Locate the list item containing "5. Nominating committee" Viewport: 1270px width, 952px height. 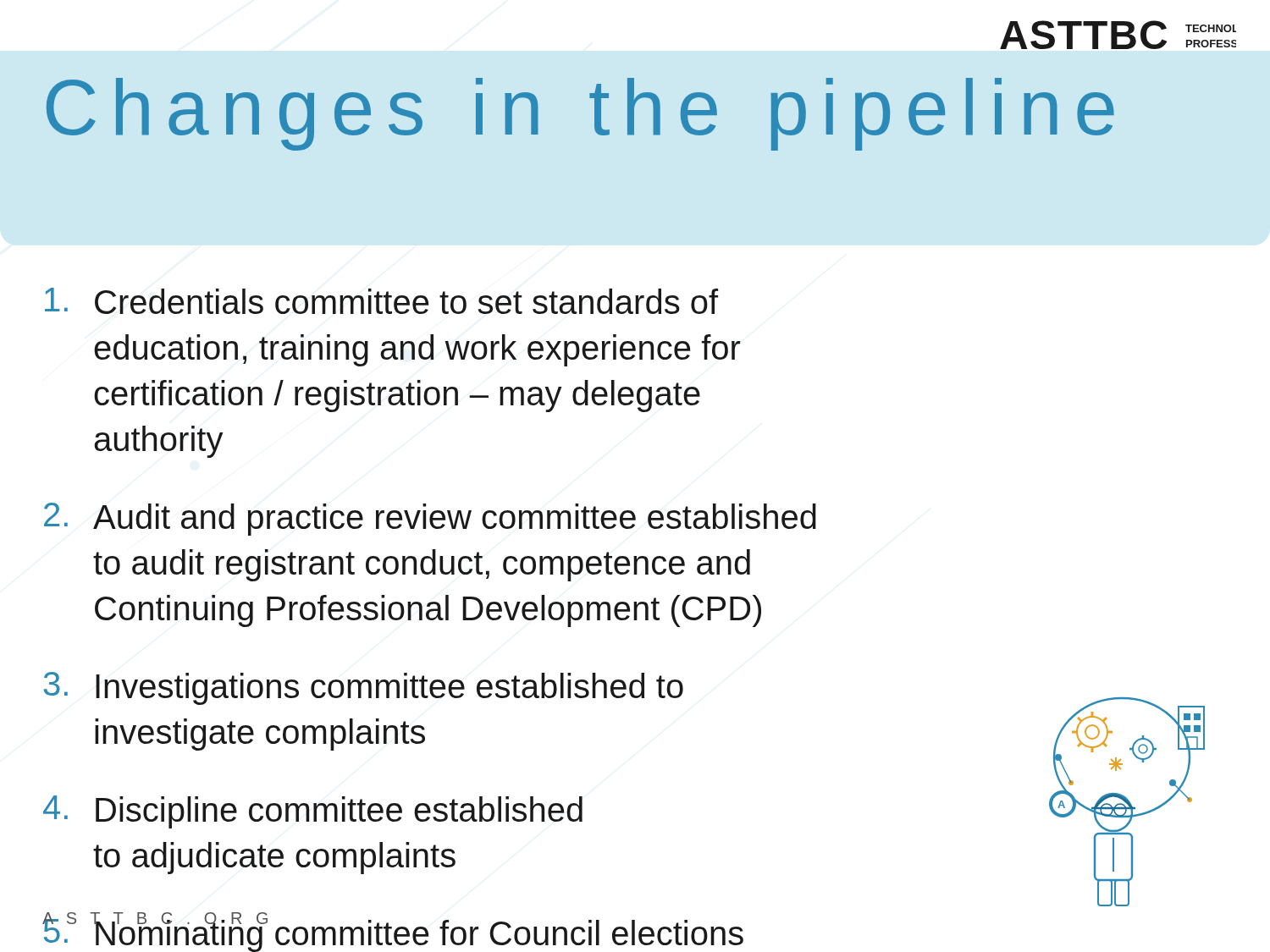[x=393, y=931]
